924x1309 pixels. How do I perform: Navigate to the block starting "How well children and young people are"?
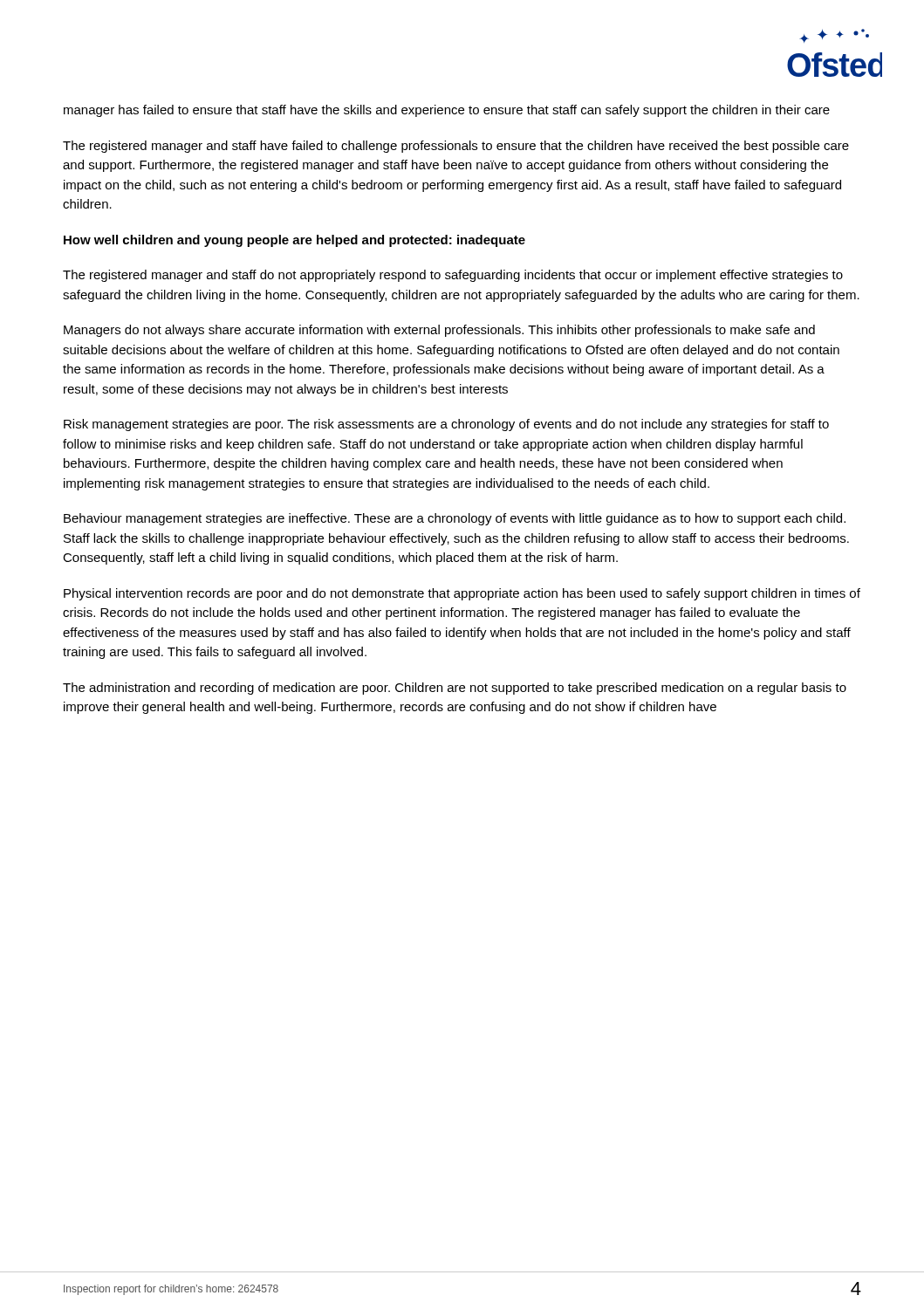tap(294, 239)
